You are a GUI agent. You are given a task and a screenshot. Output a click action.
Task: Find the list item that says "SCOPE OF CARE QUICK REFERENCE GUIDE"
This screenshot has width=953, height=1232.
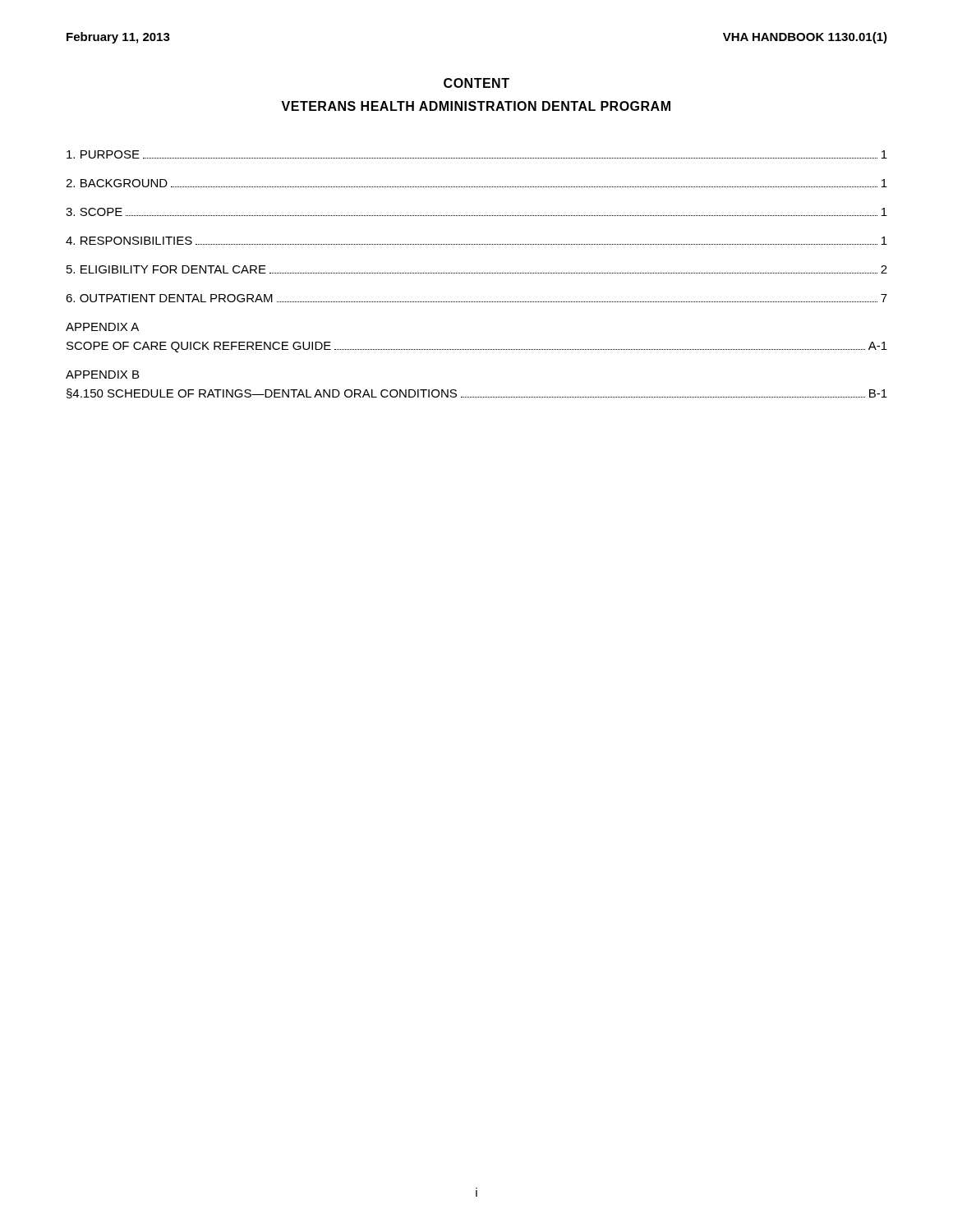[x=476, y=345]
